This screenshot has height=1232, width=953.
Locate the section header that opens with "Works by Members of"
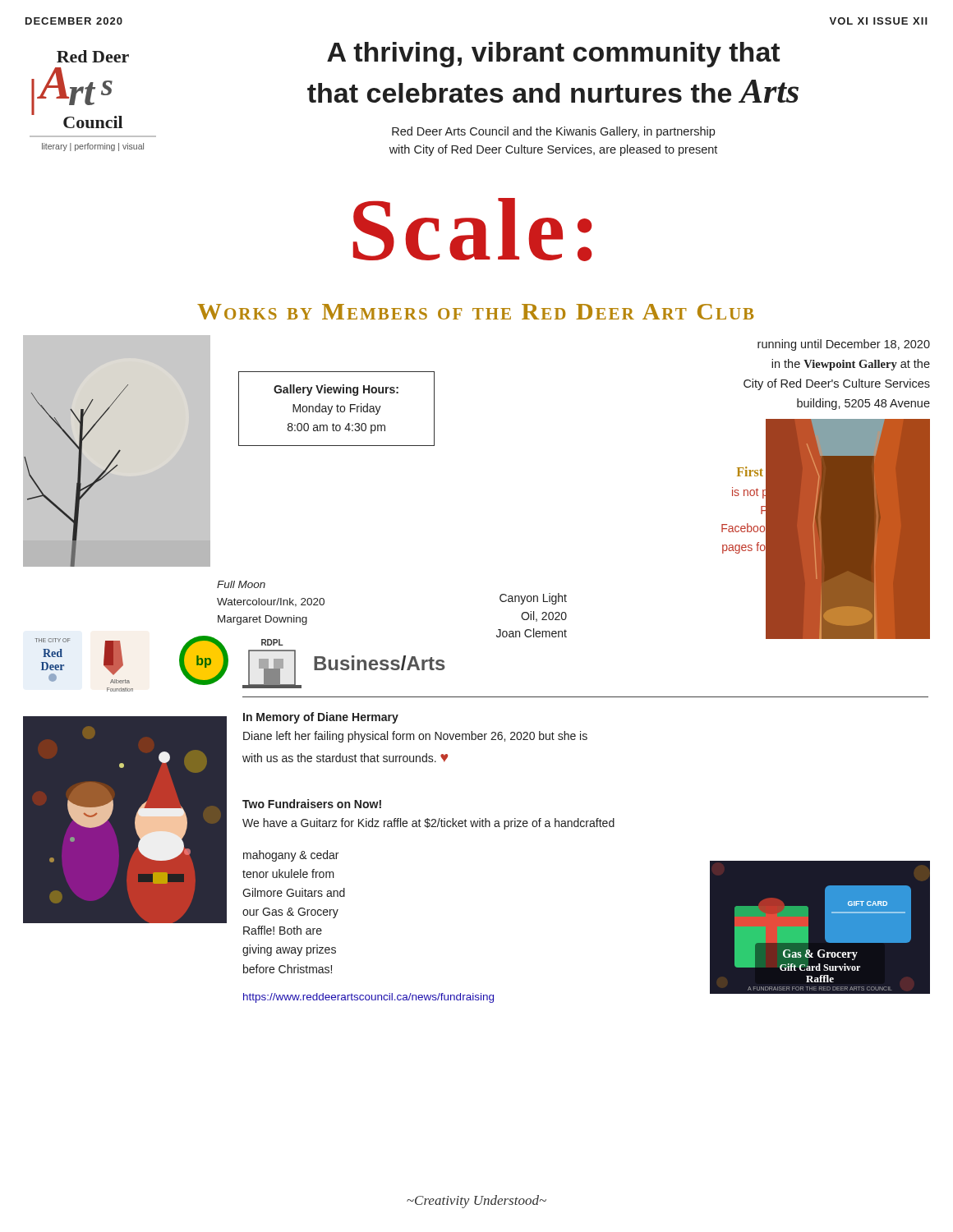[x=476, y=311]
